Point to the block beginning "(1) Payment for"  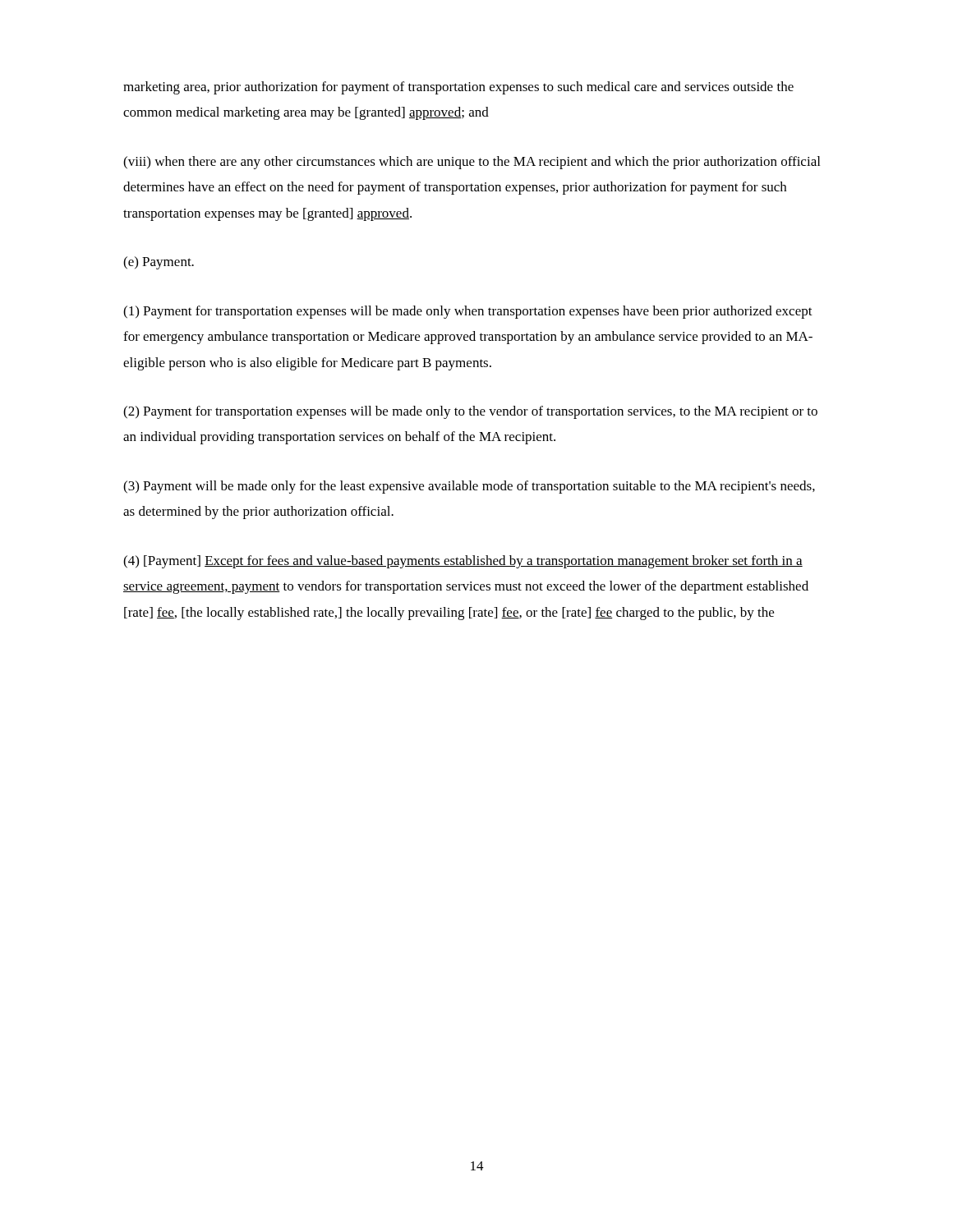click(x=468, y=336)
